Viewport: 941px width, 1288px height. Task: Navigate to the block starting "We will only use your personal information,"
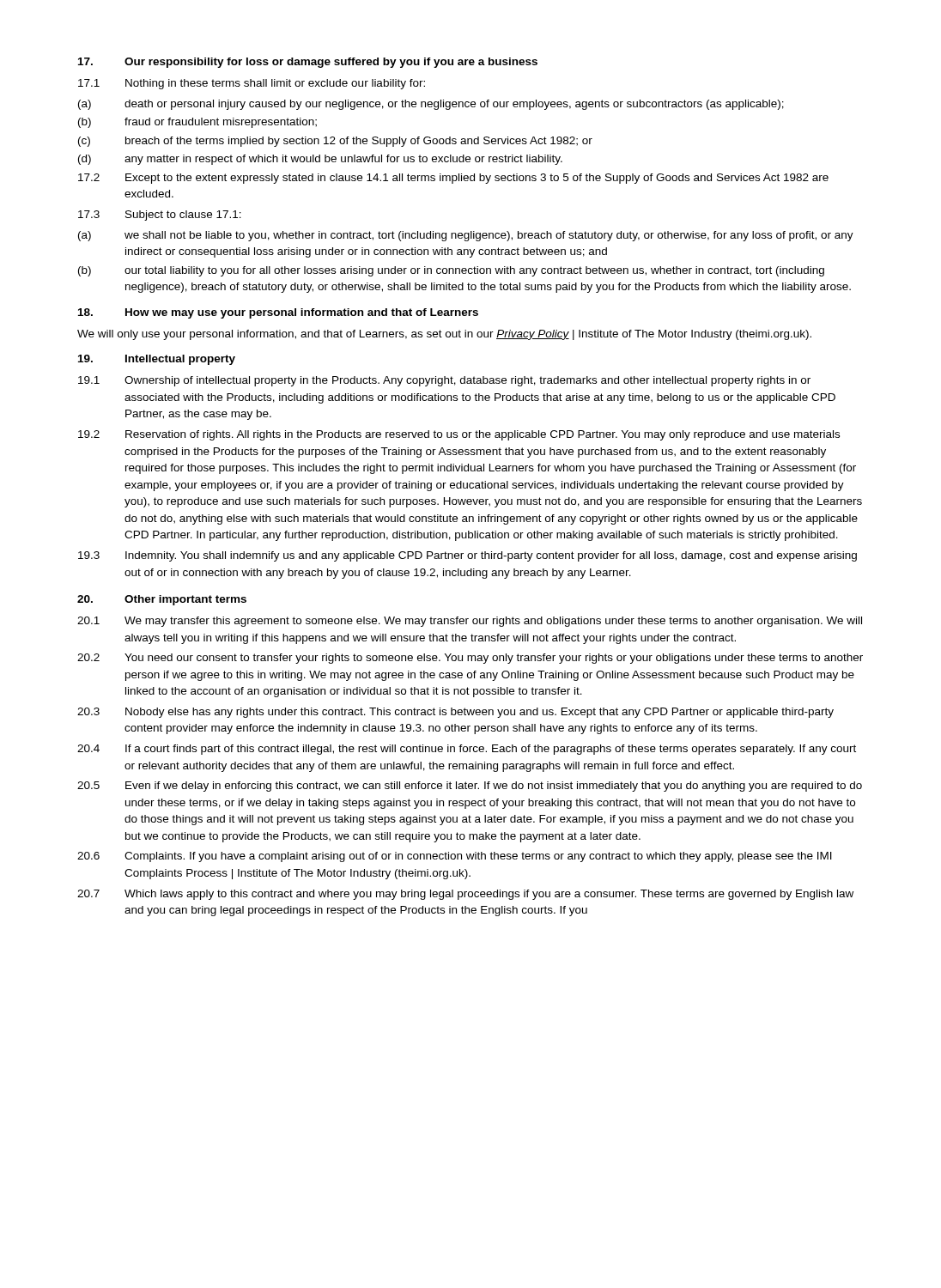coord(445,333)
